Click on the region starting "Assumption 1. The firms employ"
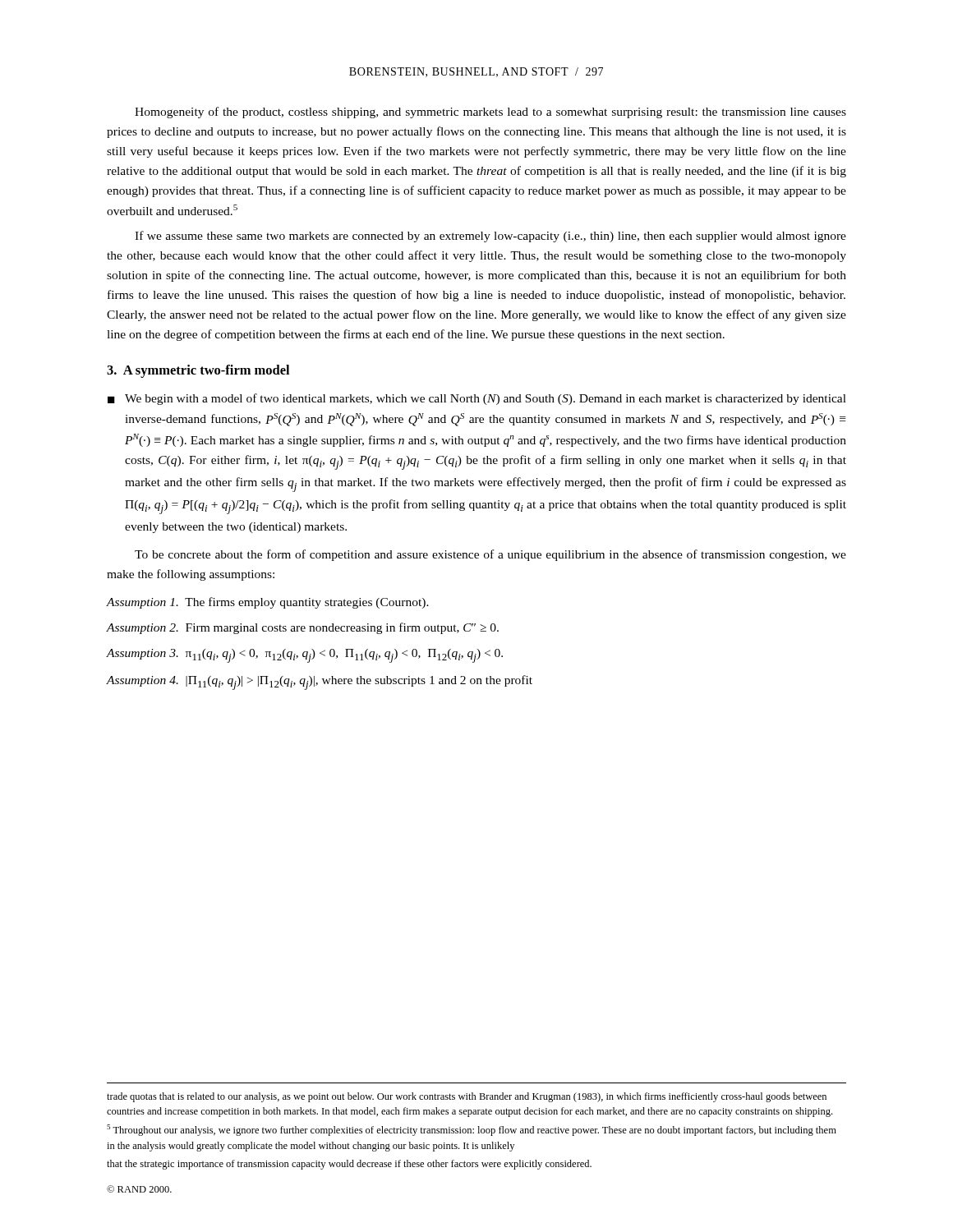 click(x=268, y=602)
